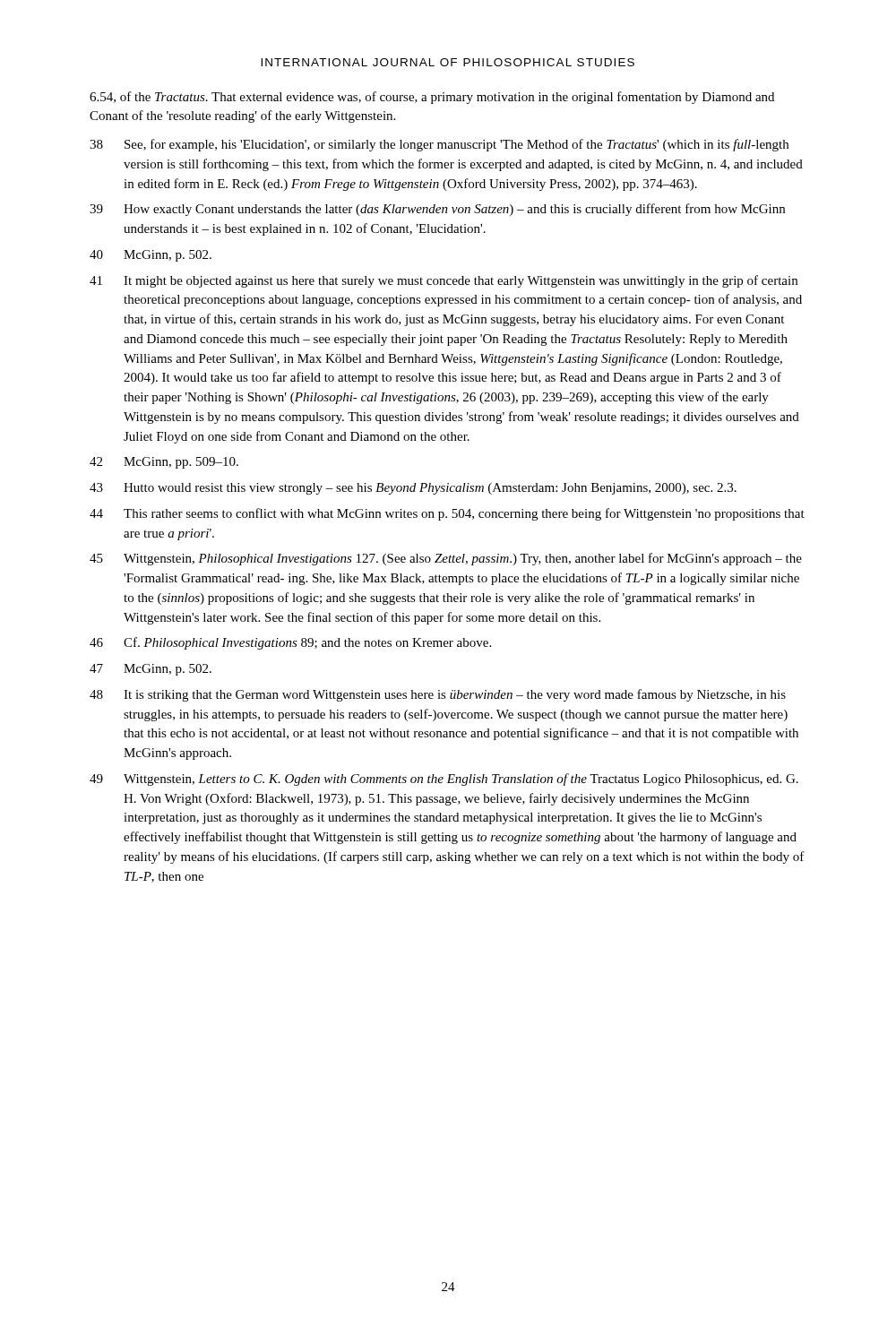Find the list item that reads "44 This rather seems"
Viewport: 896px width, 1344px height.
point(448,524)
